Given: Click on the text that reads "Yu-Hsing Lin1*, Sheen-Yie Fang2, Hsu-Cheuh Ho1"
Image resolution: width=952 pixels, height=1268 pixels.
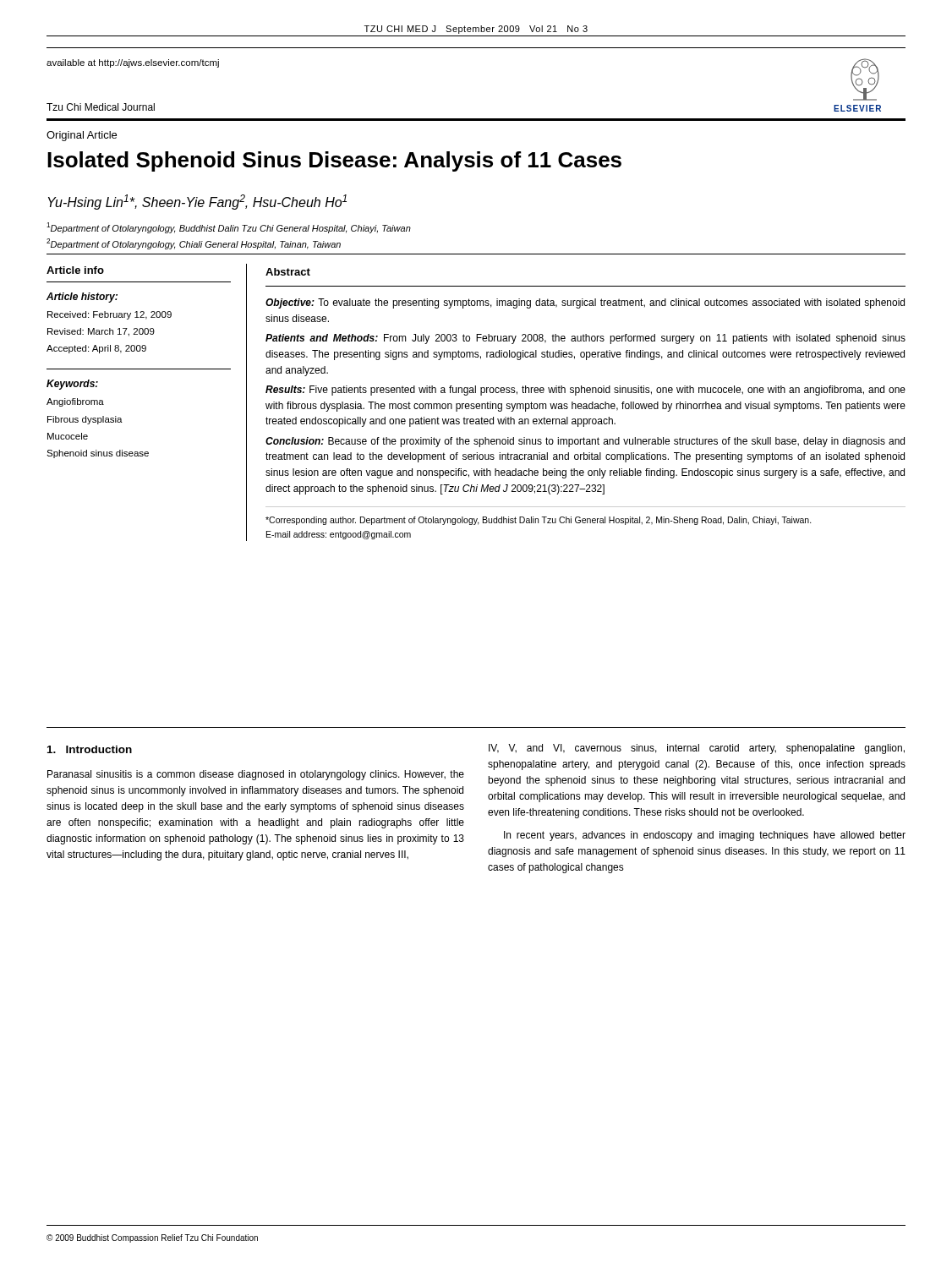Looking at the screenshot, I should pyautogui.click(x=197, y=201).
